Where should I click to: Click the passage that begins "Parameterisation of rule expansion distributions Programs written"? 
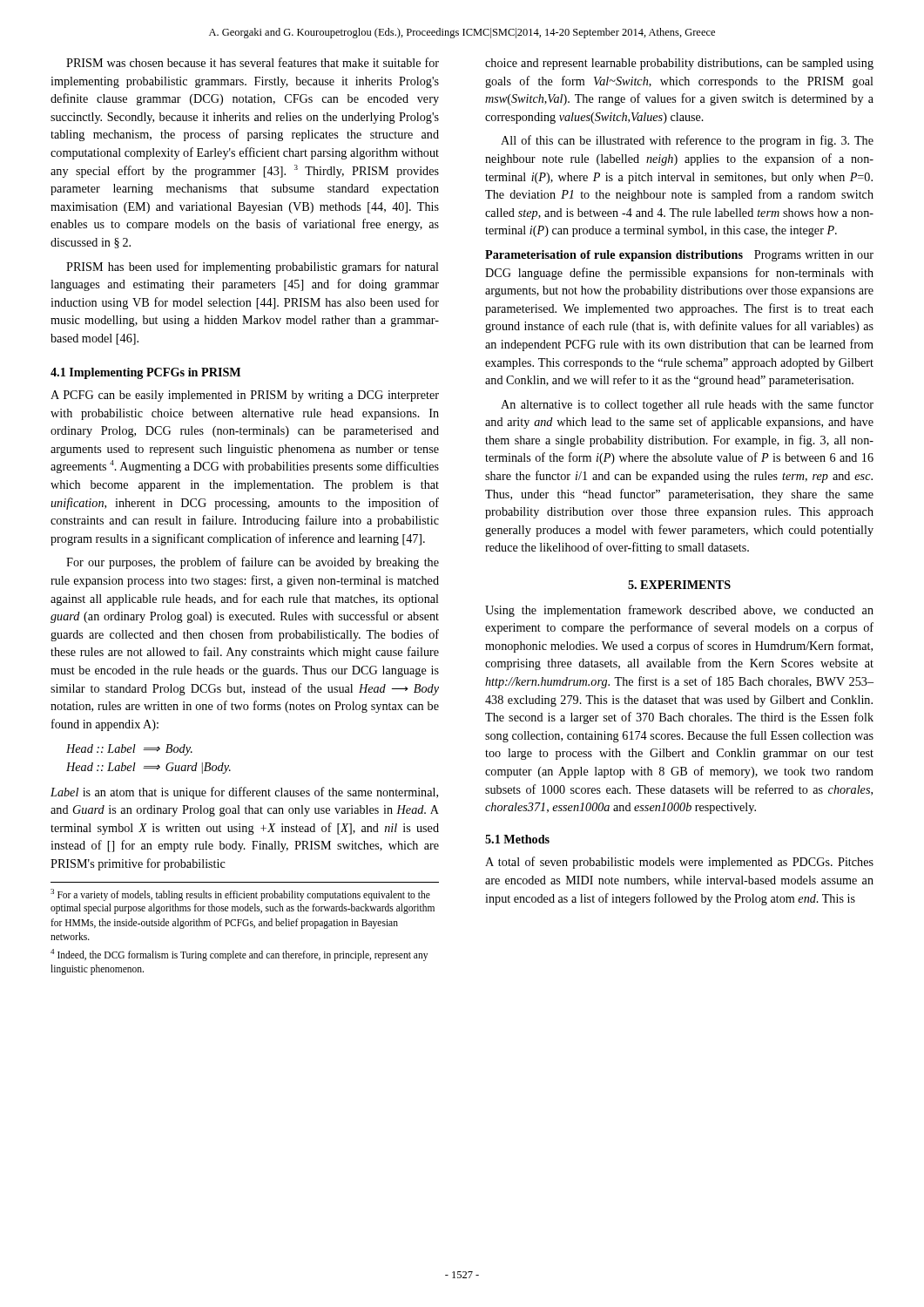[679, 317]
